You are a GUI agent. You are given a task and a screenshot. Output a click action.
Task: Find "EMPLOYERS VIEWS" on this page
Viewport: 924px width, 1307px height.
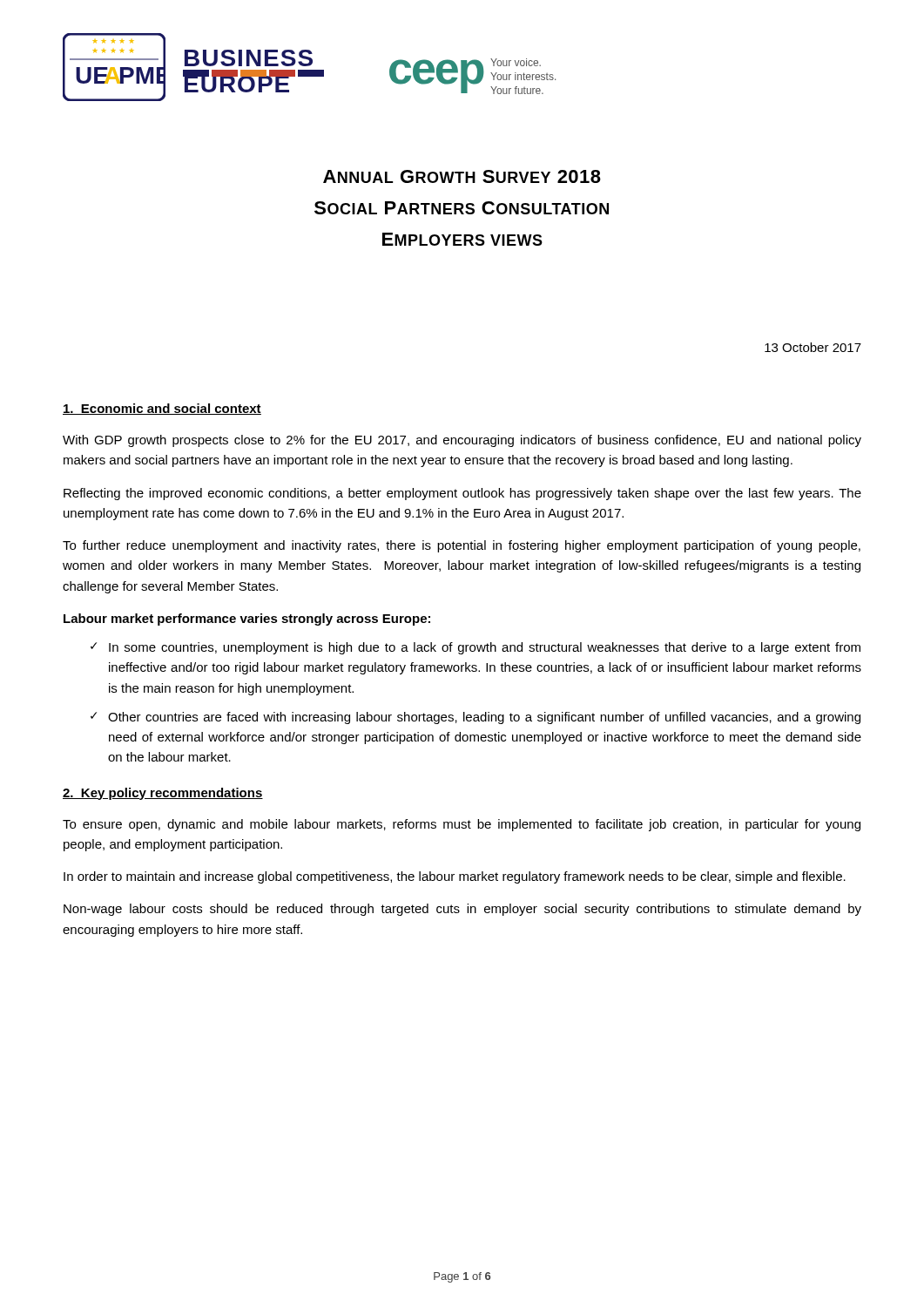click(x=462, y=239)
